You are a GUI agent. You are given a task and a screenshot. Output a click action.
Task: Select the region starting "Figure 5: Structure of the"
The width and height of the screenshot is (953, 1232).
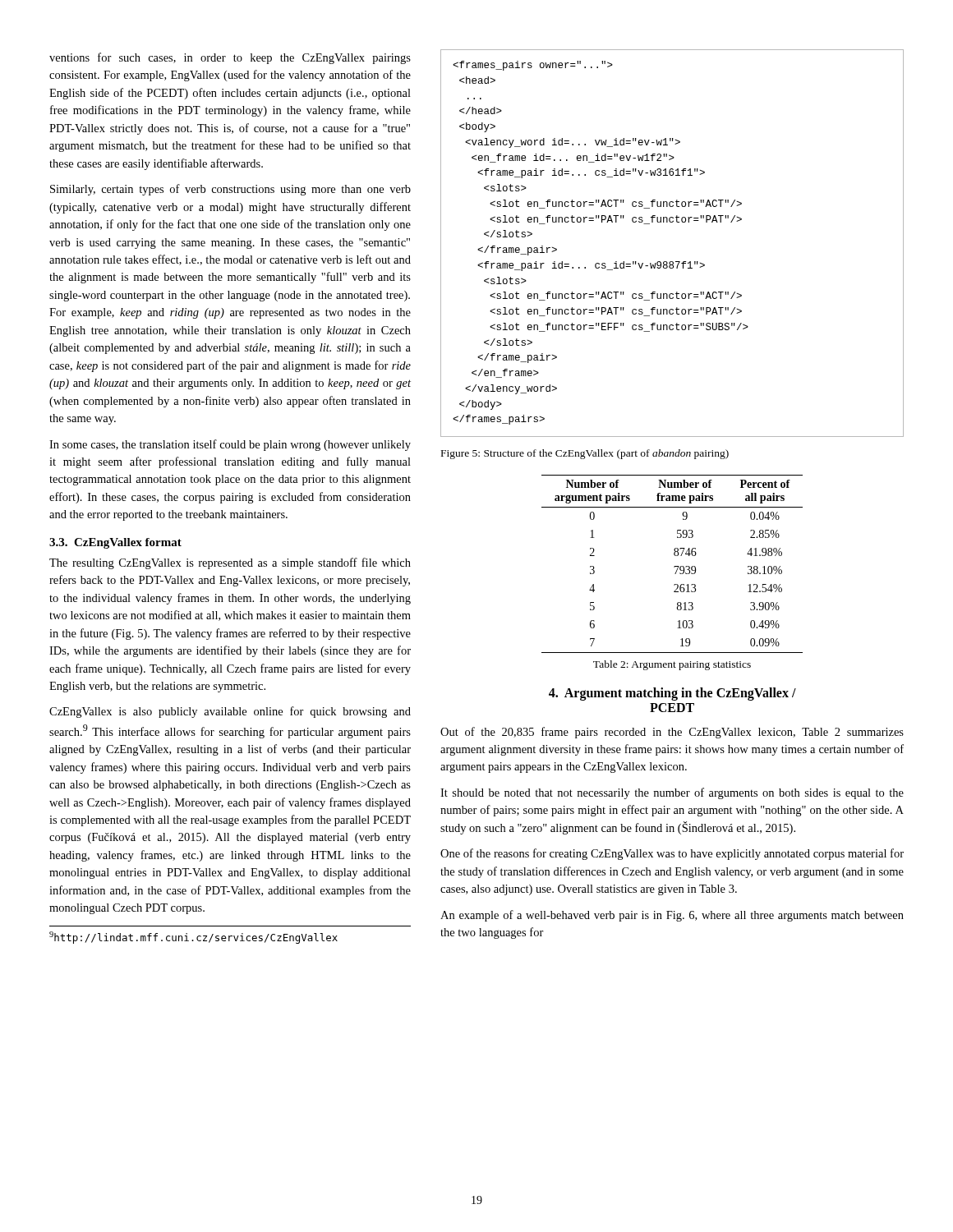point(585,453)
